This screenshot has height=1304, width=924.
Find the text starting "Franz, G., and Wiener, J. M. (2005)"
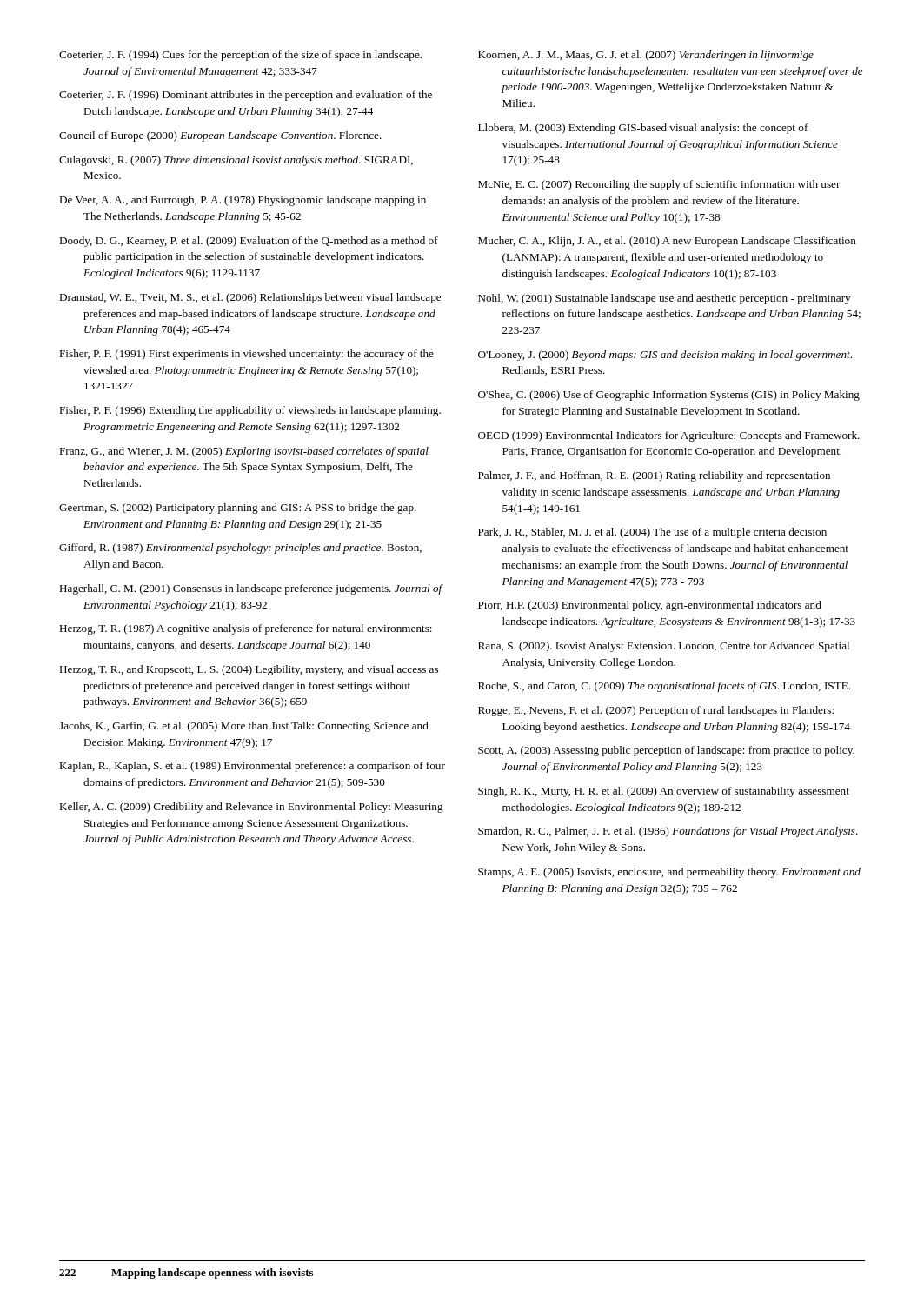244,467
